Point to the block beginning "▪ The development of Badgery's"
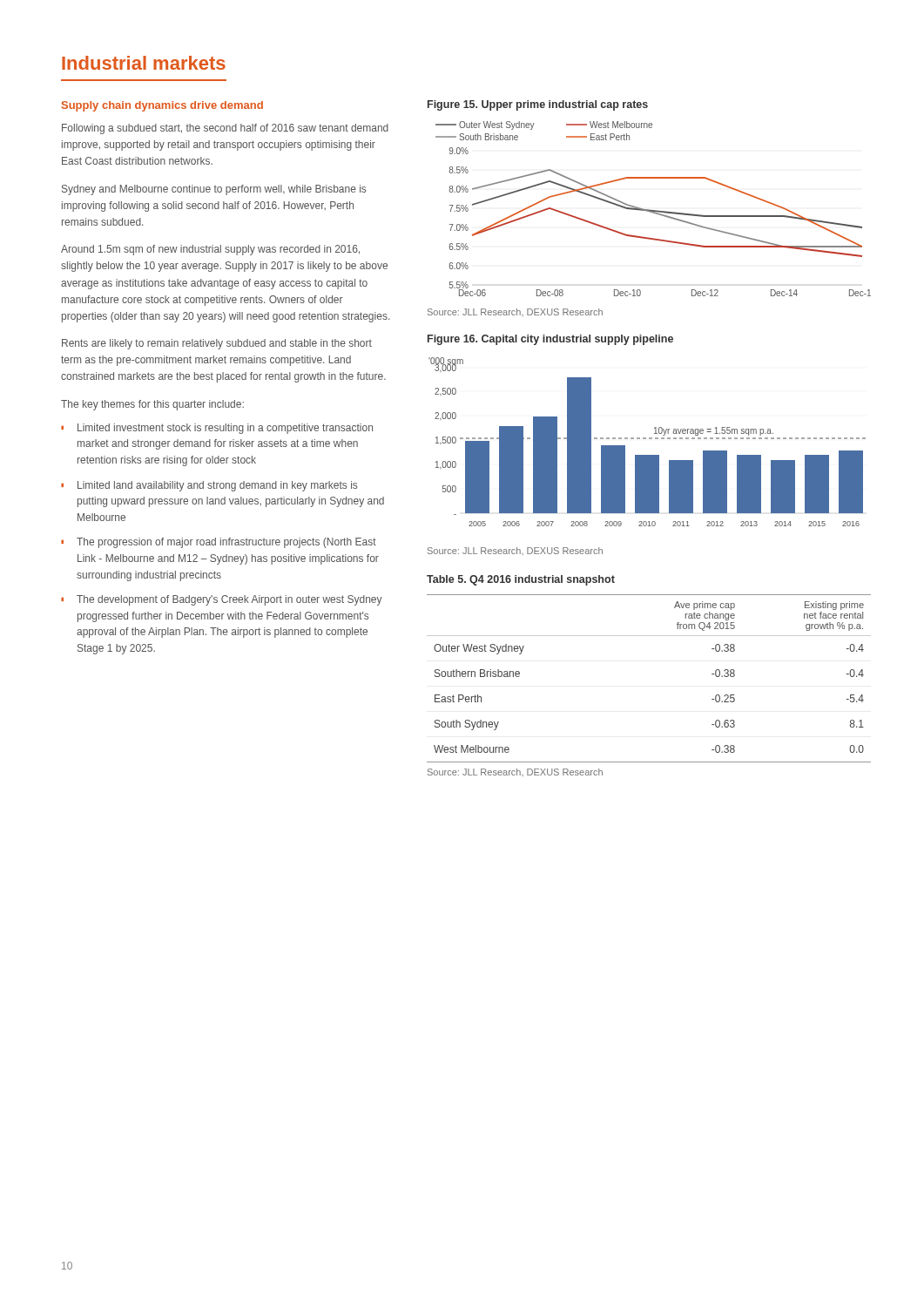The image size is (924, 1307). 221,624
